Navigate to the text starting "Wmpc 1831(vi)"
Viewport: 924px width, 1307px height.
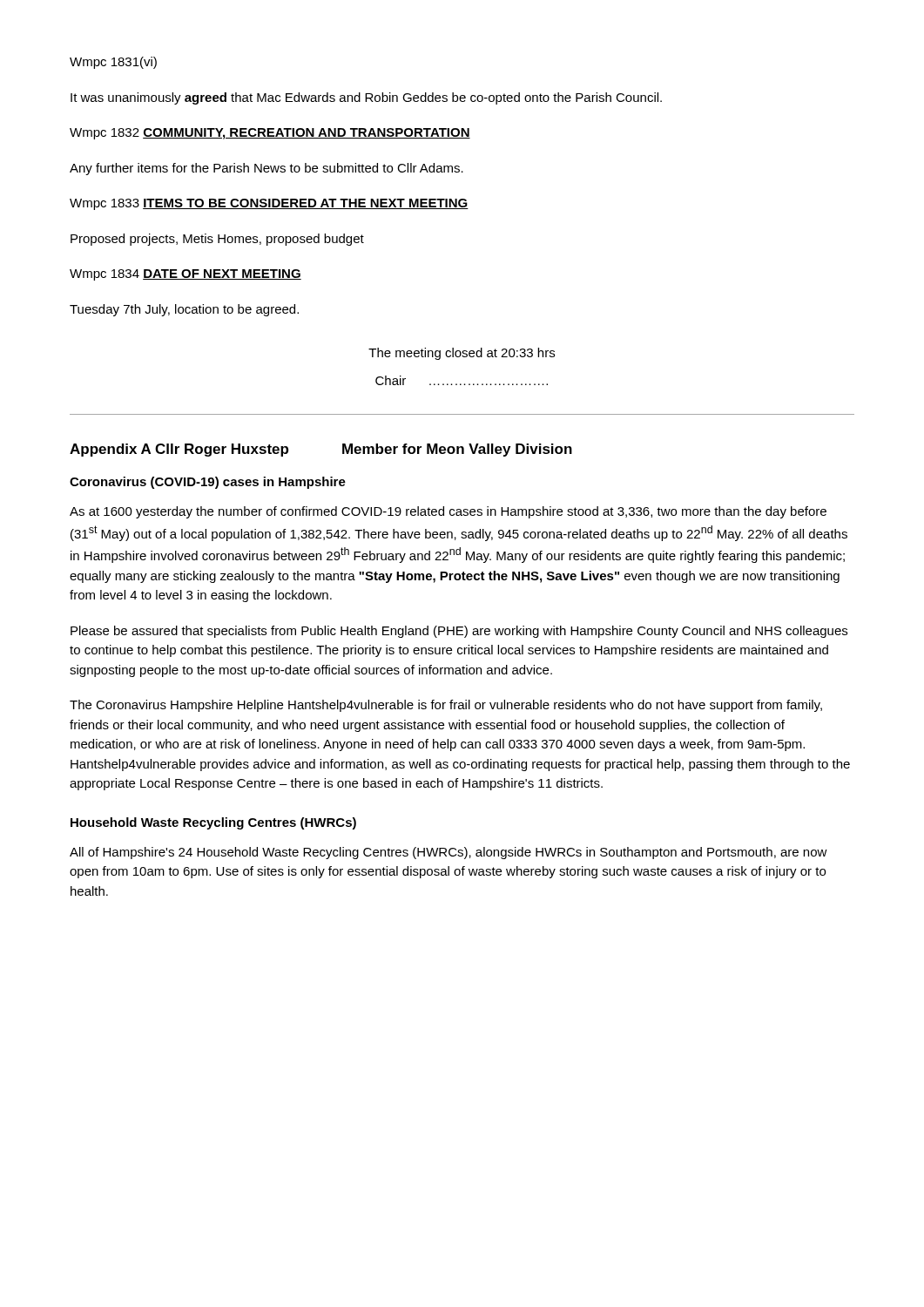(113, 63)
